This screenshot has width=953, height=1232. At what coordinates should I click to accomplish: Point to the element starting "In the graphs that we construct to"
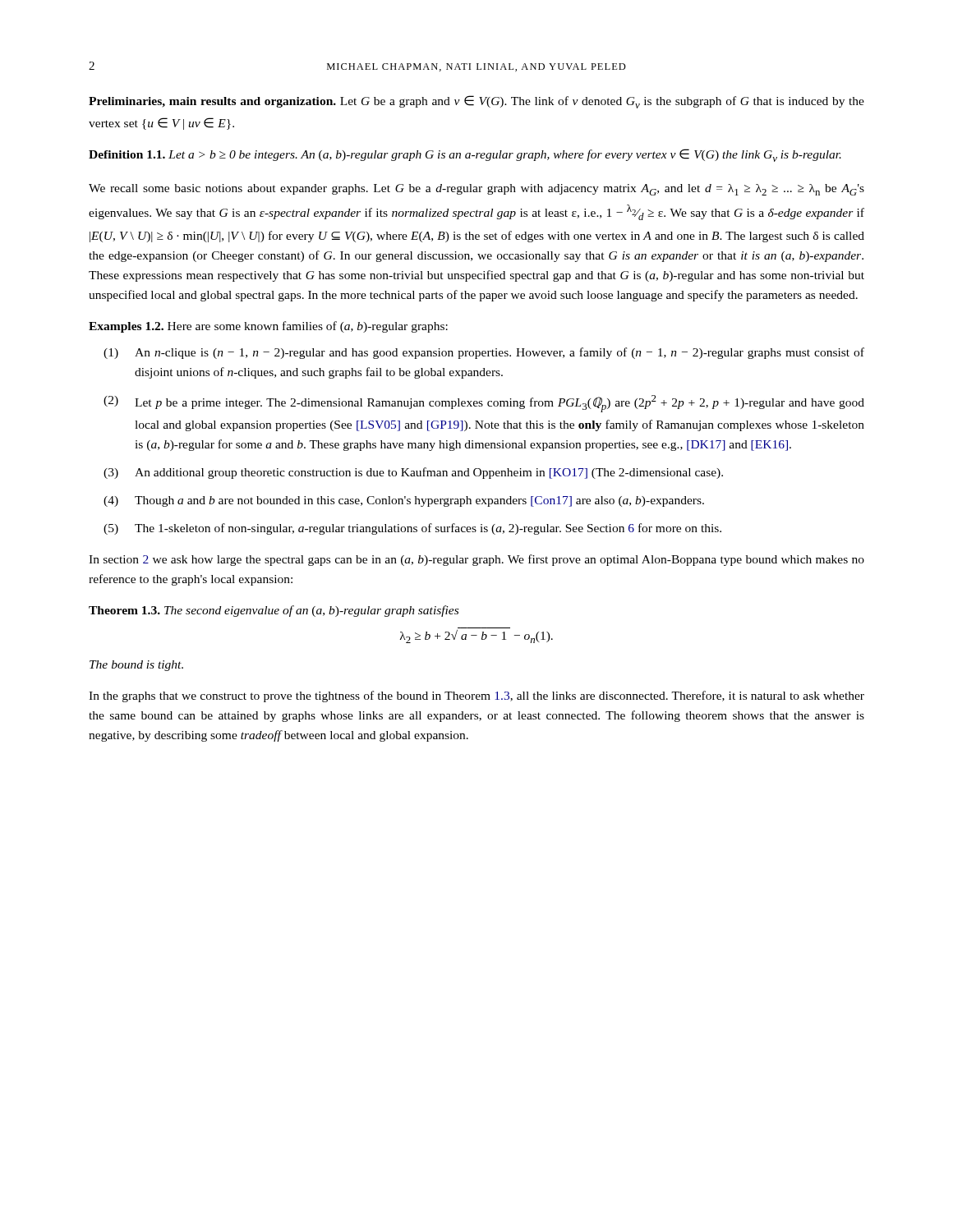click(476, 715)
